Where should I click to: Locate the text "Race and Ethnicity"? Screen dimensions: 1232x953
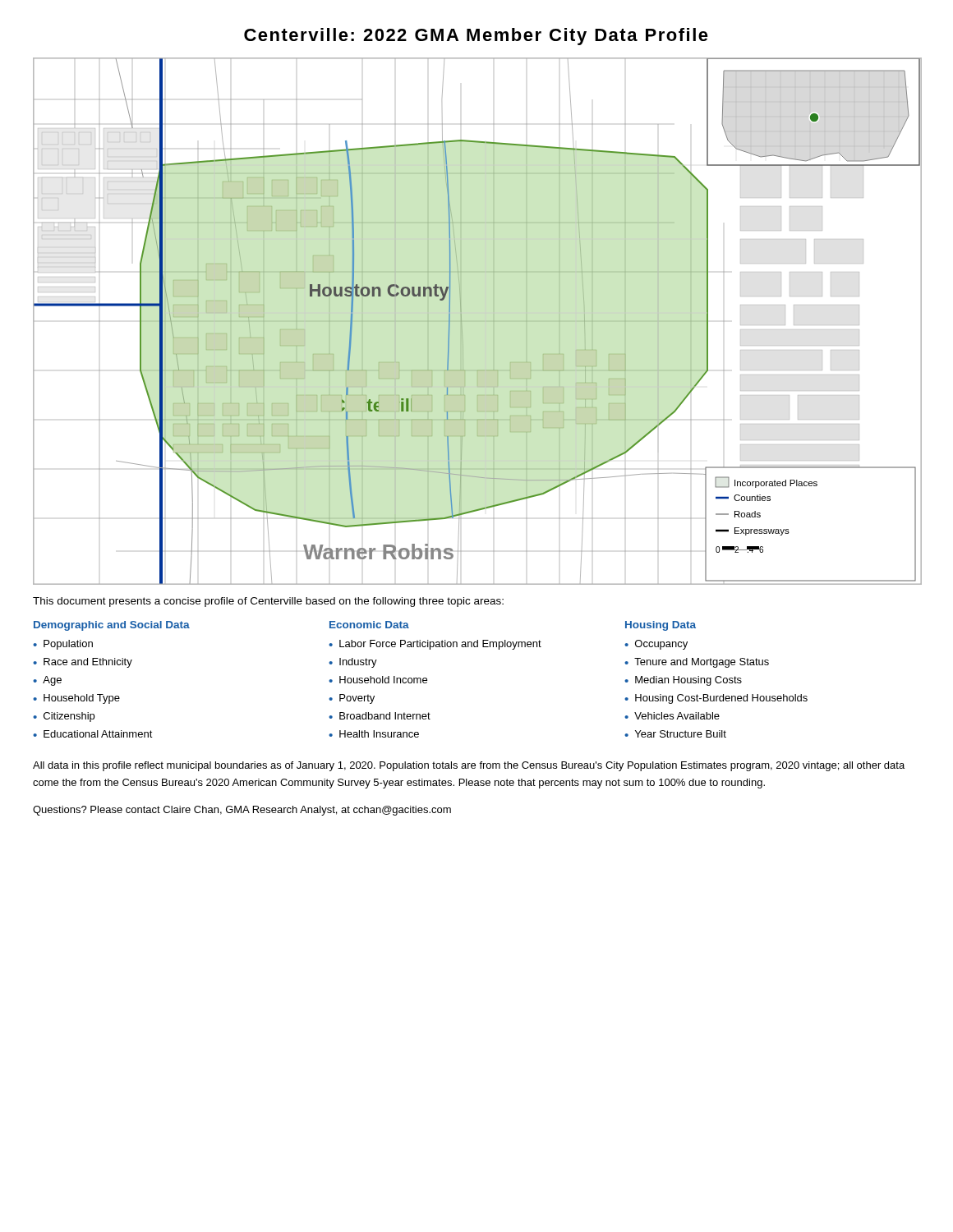pyautogui.click(x=87, y=662)
